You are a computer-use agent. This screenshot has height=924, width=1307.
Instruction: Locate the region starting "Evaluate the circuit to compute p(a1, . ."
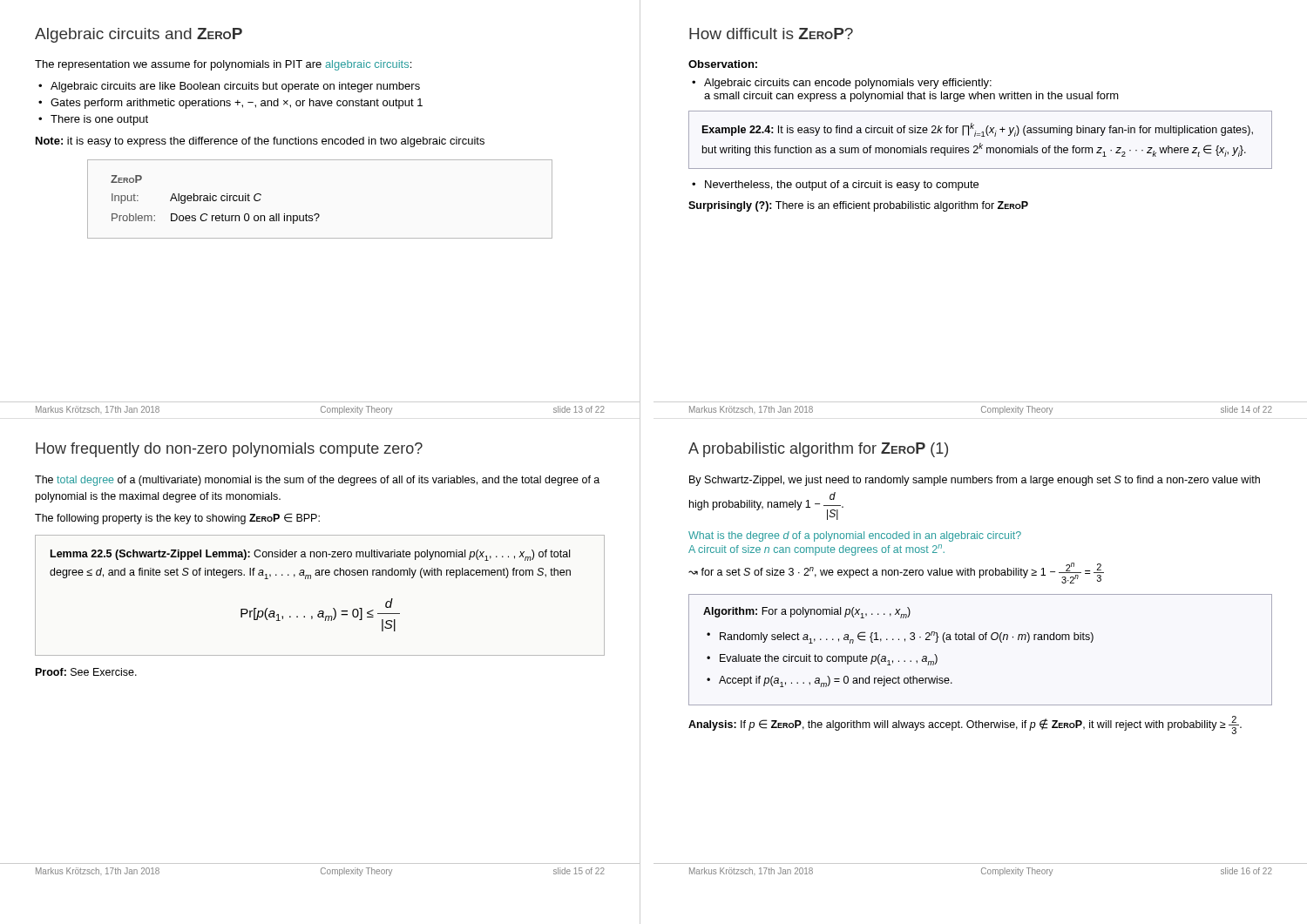[828, 660]
